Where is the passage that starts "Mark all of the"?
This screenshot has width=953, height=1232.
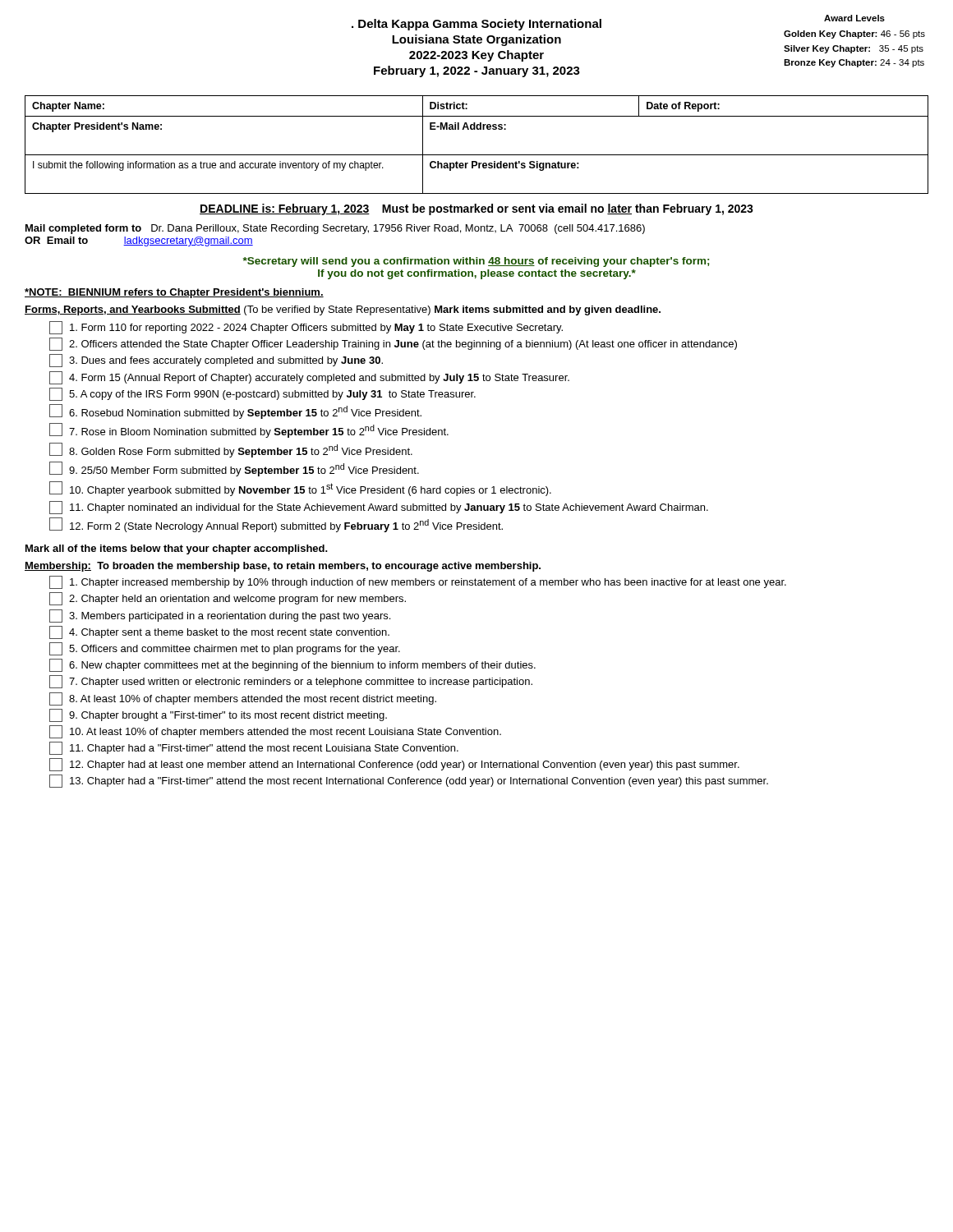point(176,548)
